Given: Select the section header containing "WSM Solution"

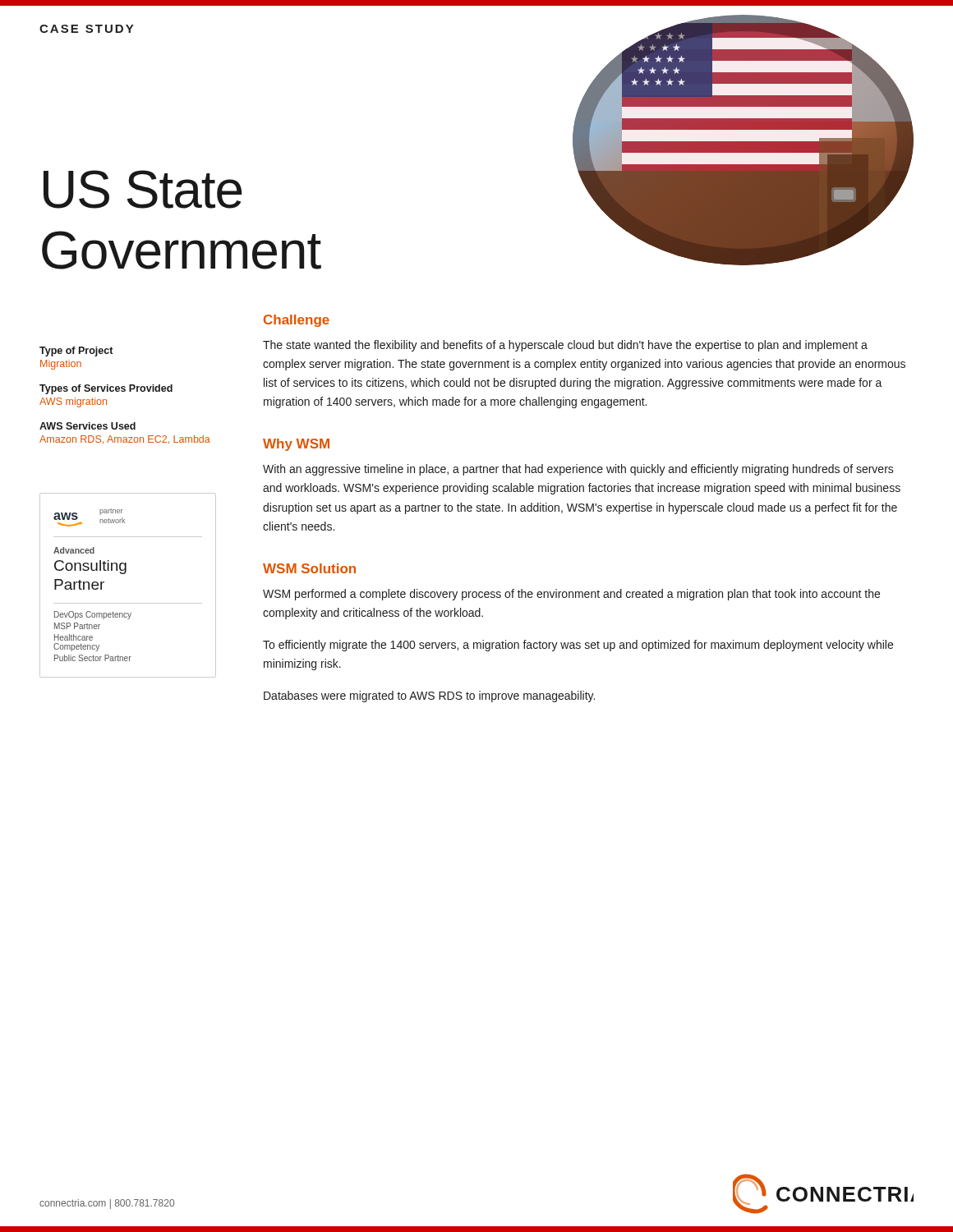Looking at the screenshot, I should coord(310,569).
